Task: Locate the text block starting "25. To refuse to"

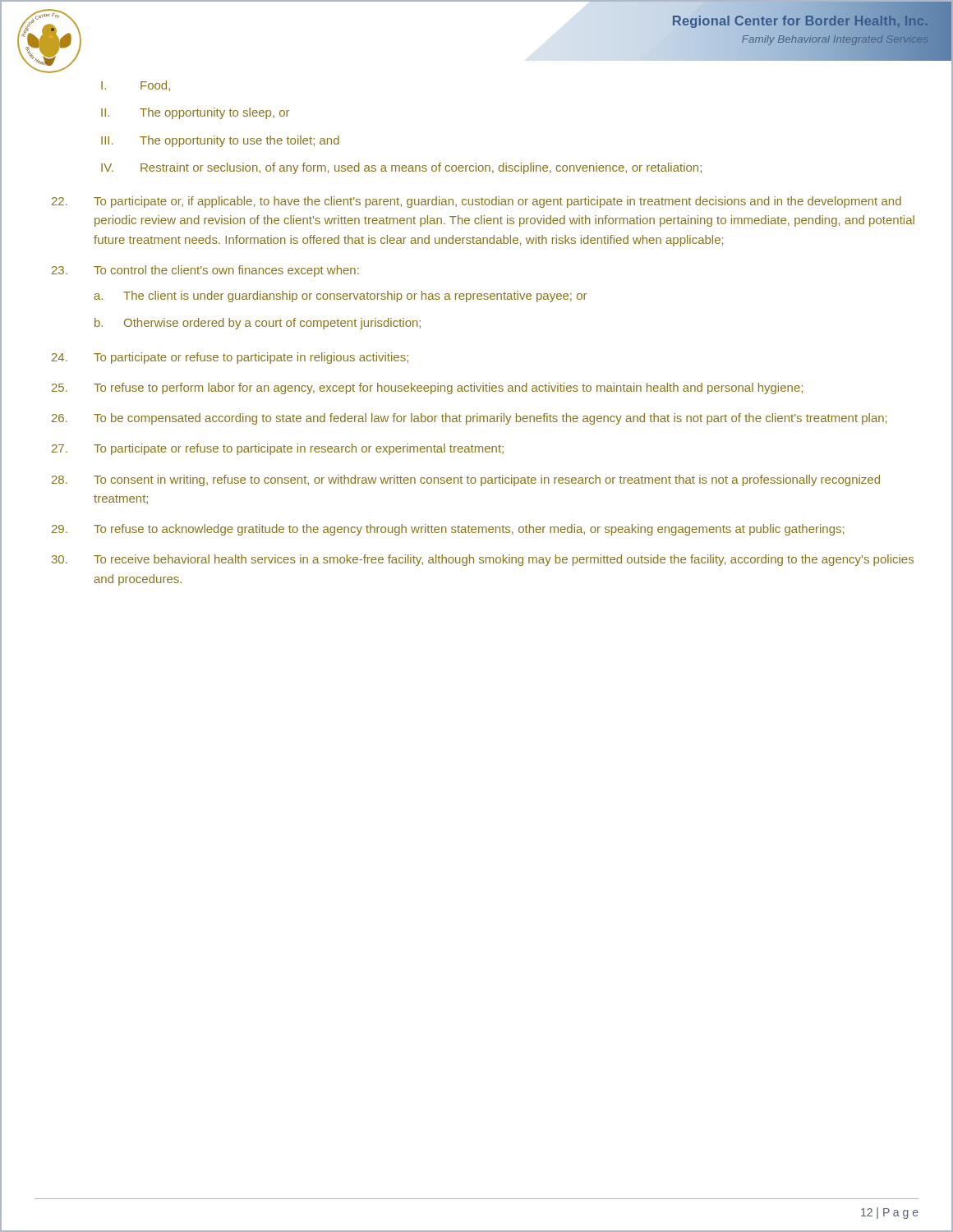Action: click(x=485, y=387)
